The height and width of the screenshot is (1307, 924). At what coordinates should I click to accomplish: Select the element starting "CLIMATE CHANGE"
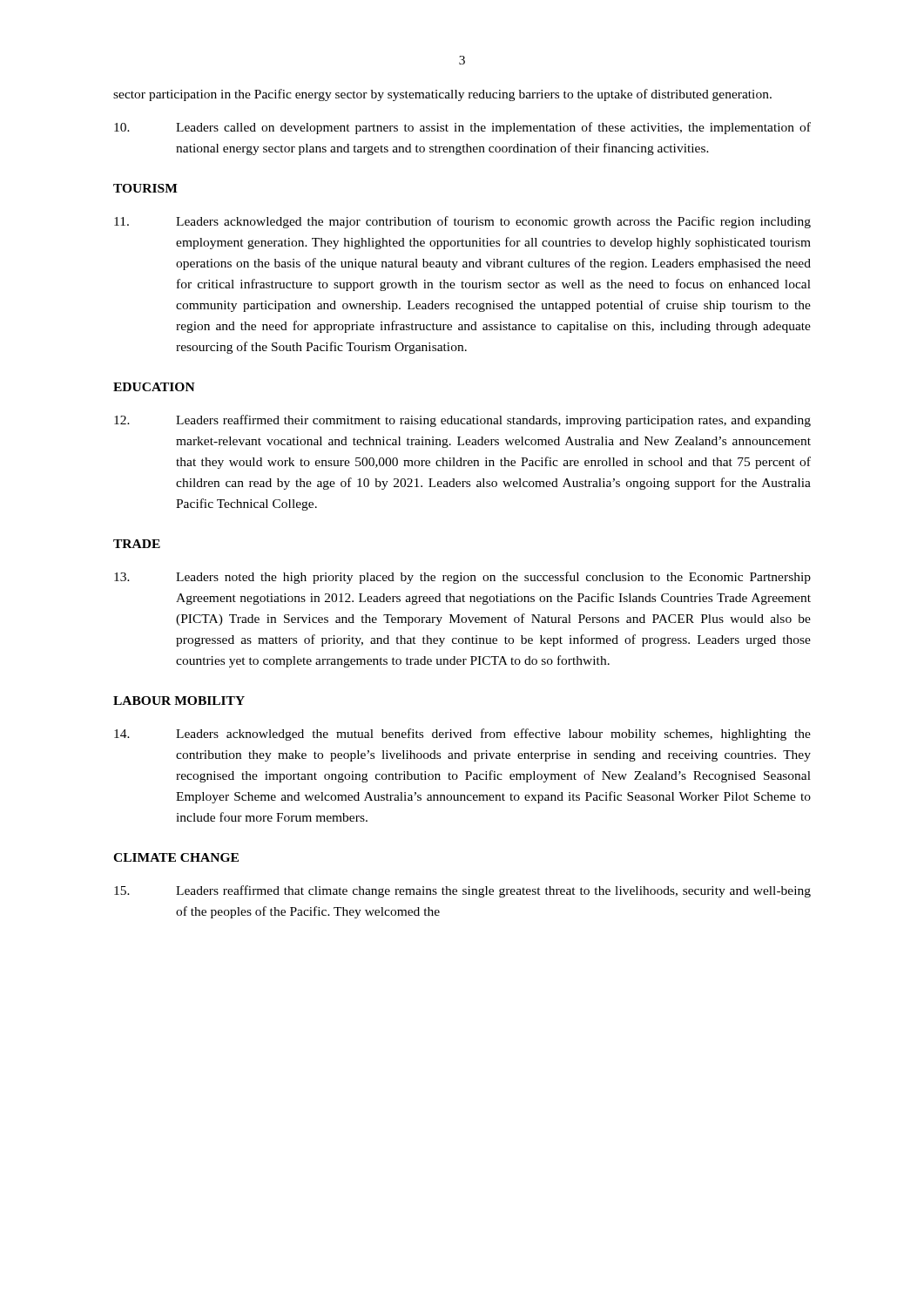click(x=176, y=857)
